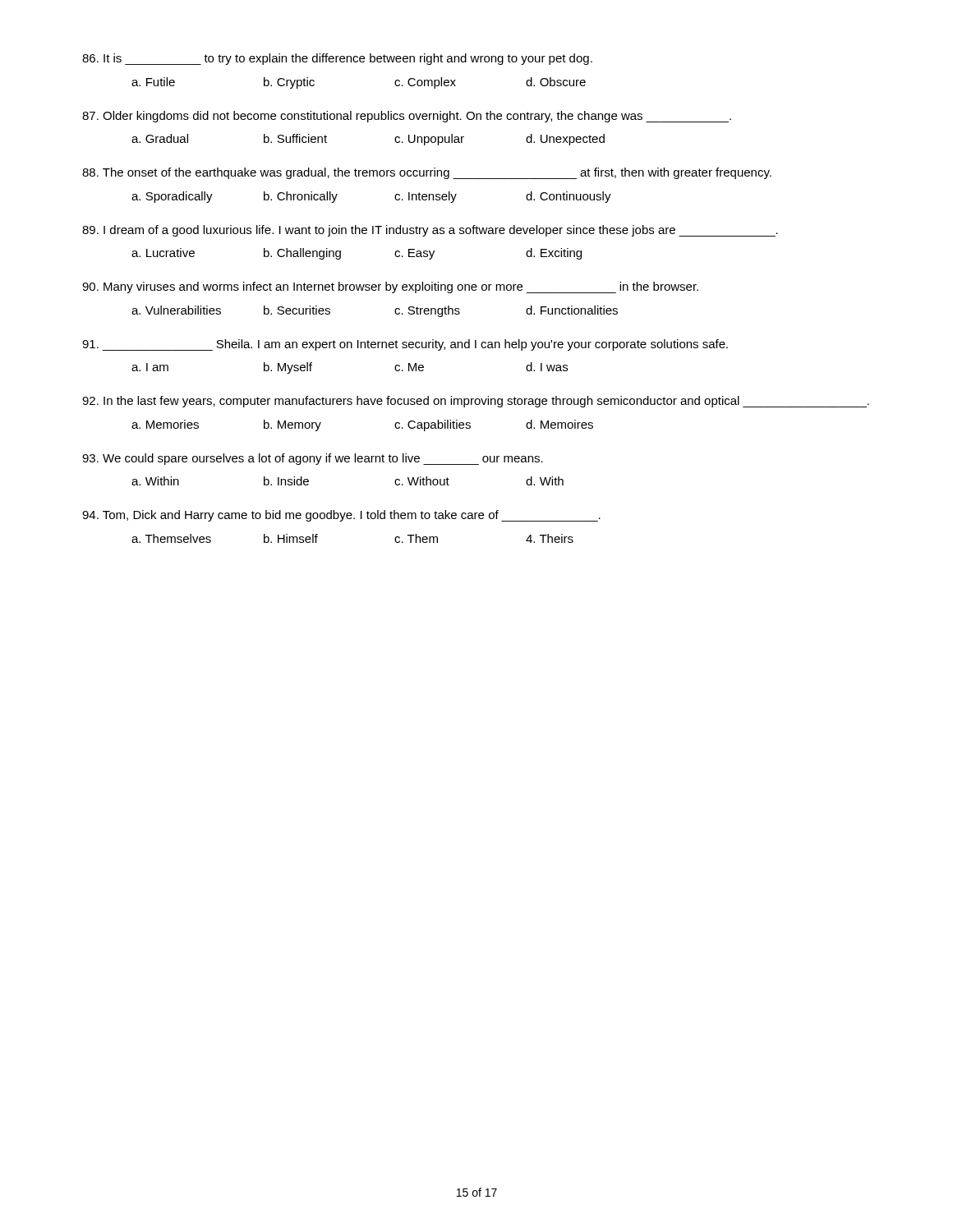Point to the text block starting "92. In the last few years, computer"

click(x=476, y=411)
